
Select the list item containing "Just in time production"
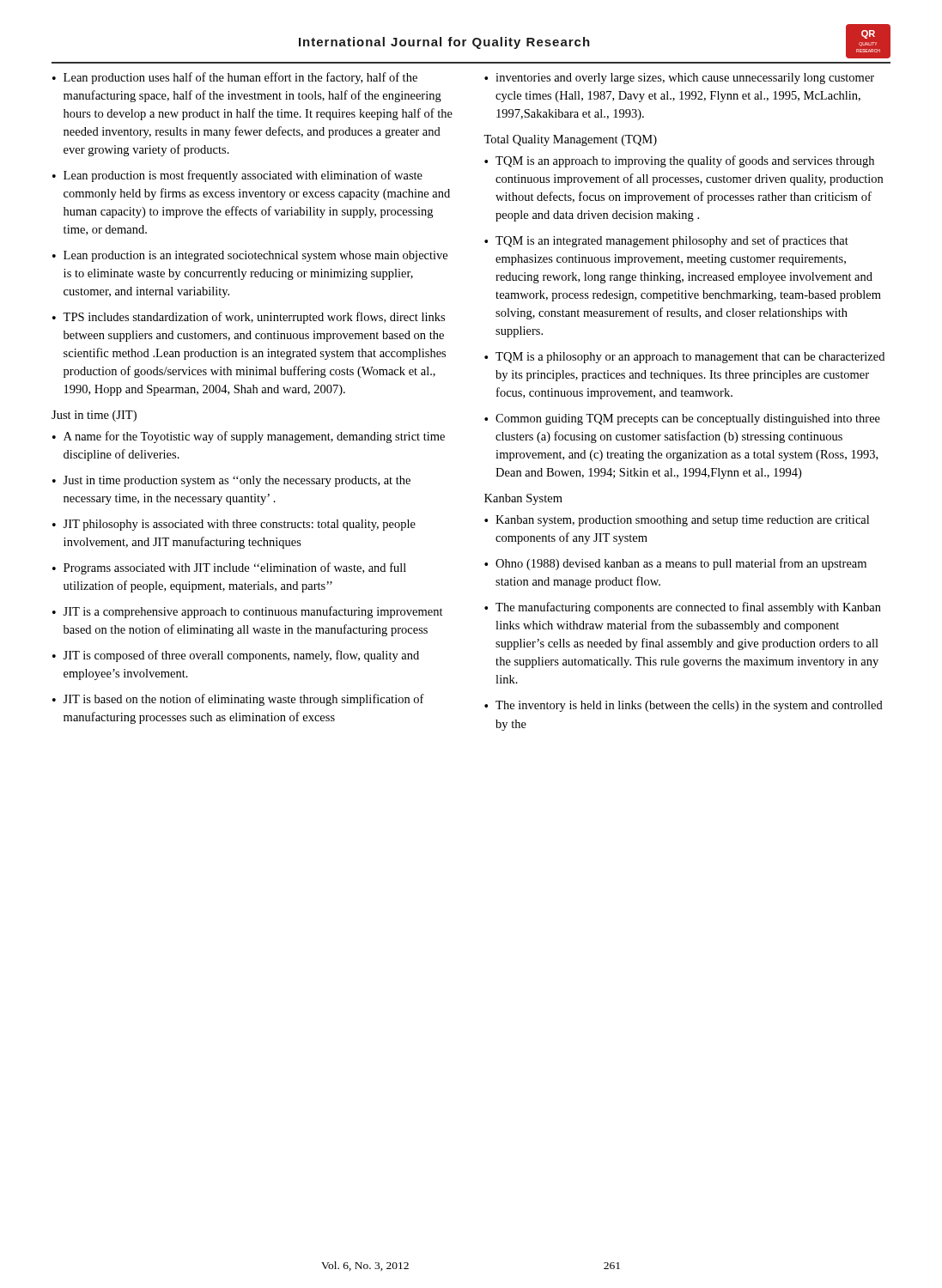coord(261,490)
